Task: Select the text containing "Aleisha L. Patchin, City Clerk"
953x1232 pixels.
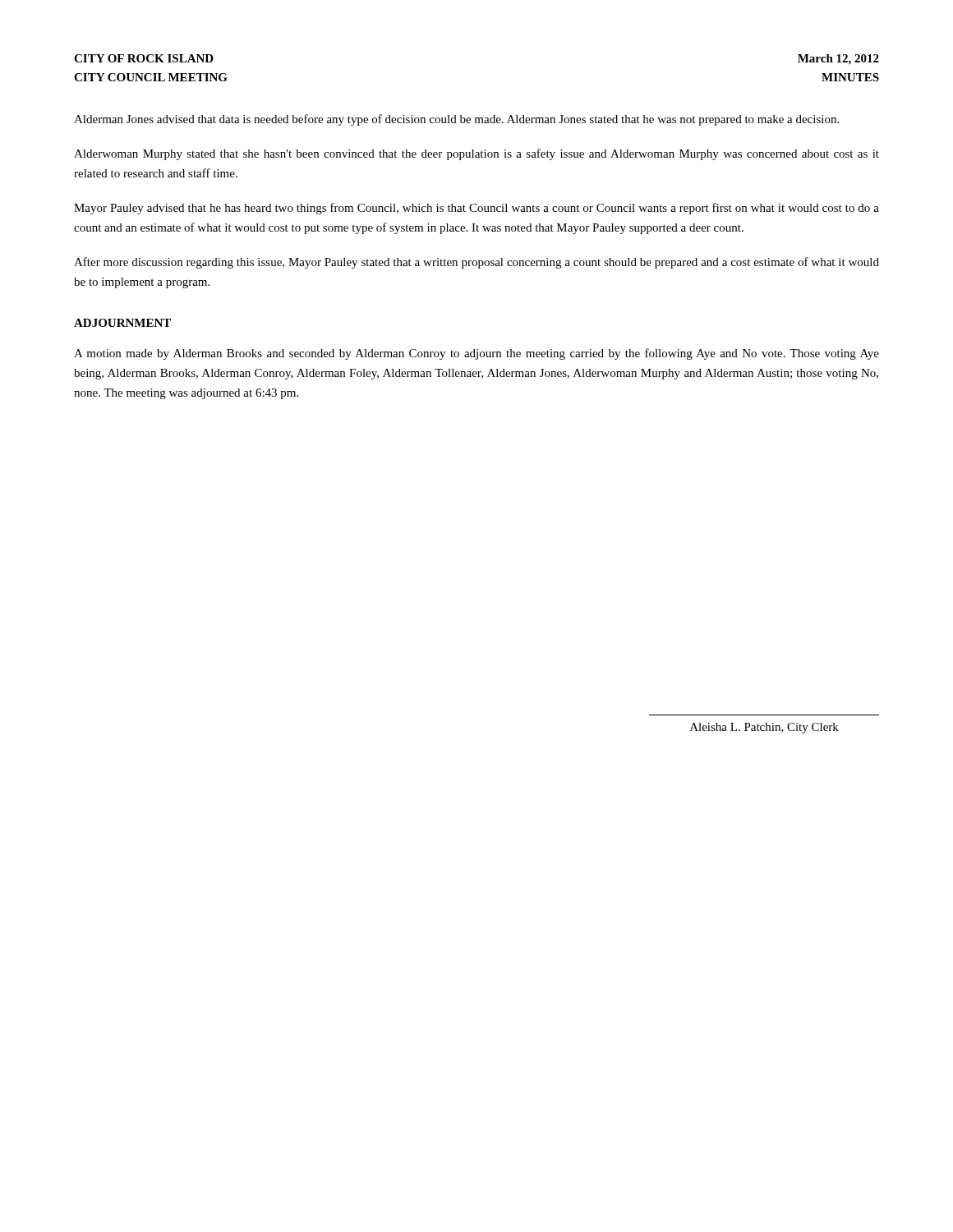Action: pos(764,724)
